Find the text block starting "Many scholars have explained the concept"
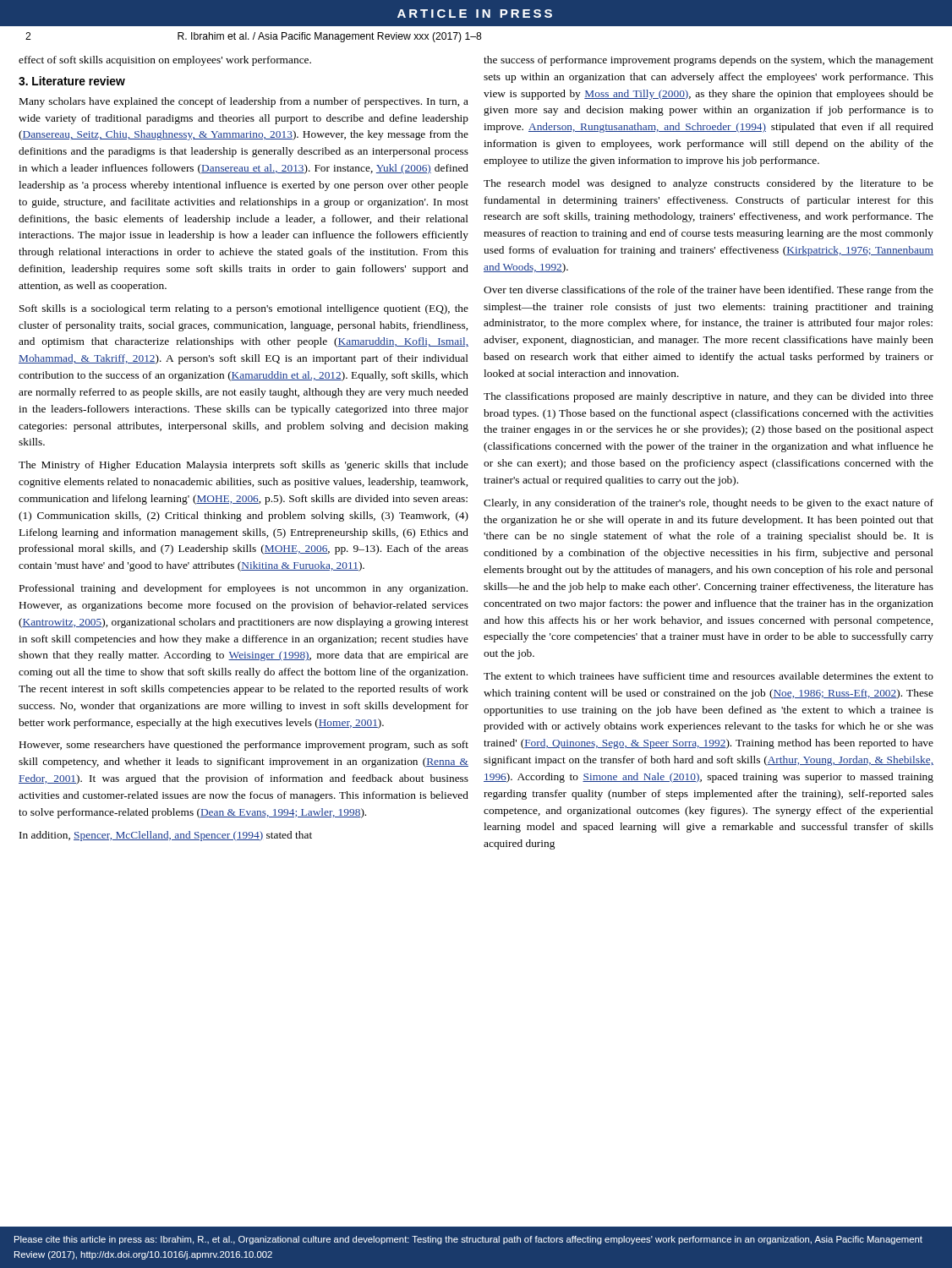The image size is (952, 1268). (x=243, y=193)
